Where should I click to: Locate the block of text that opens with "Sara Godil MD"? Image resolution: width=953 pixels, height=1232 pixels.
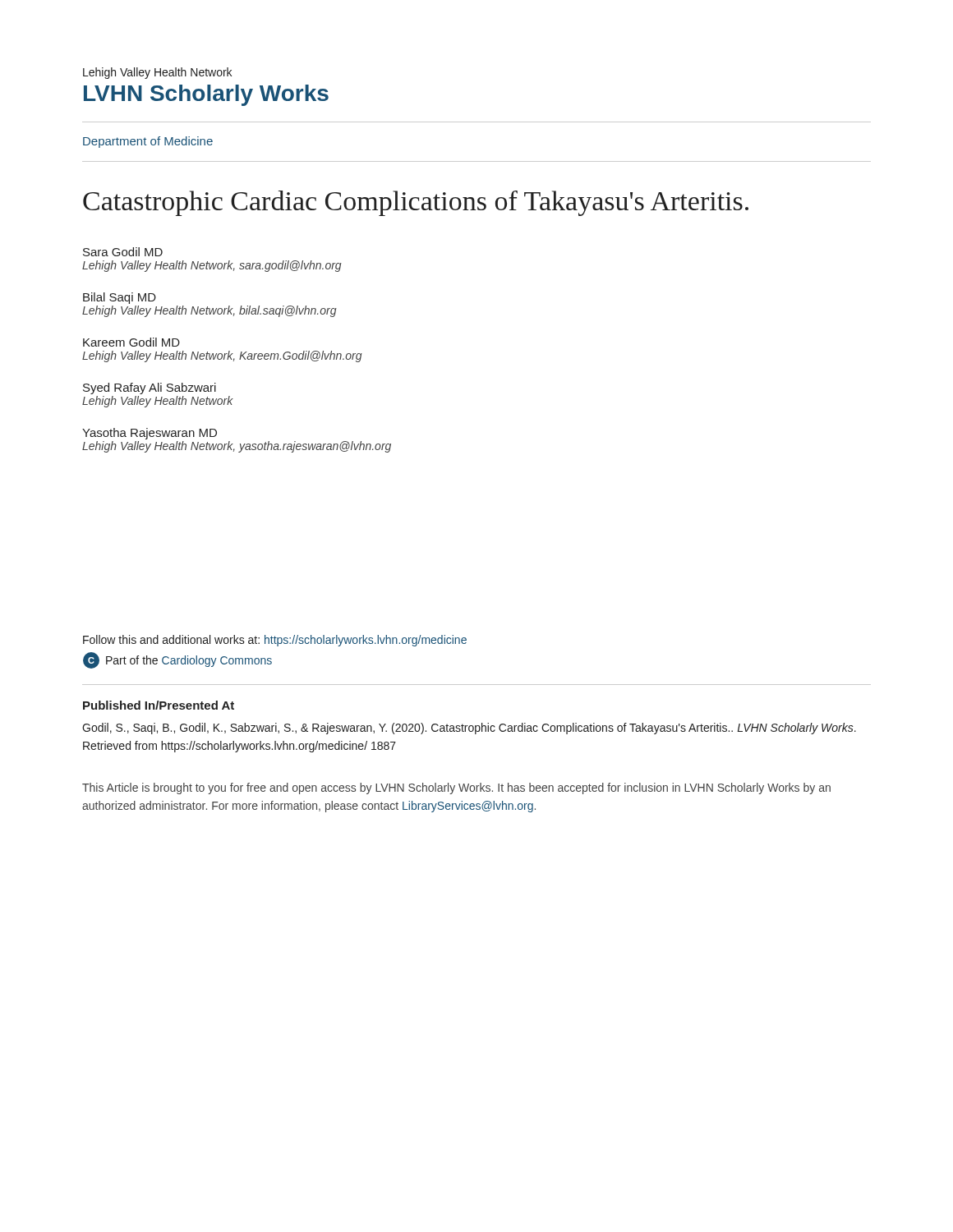coord(123,252)
